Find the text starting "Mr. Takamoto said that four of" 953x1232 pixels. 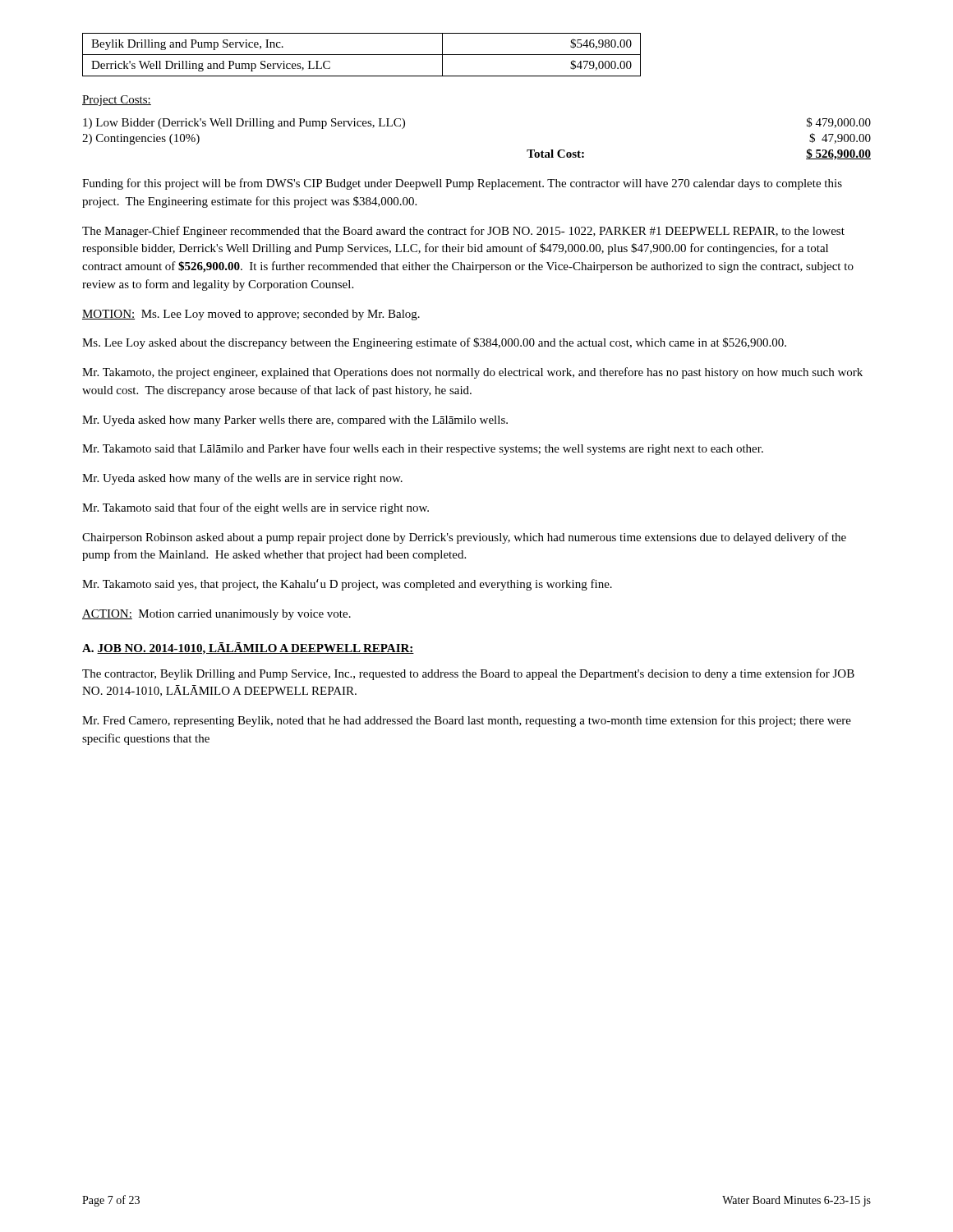click(256, 507)
